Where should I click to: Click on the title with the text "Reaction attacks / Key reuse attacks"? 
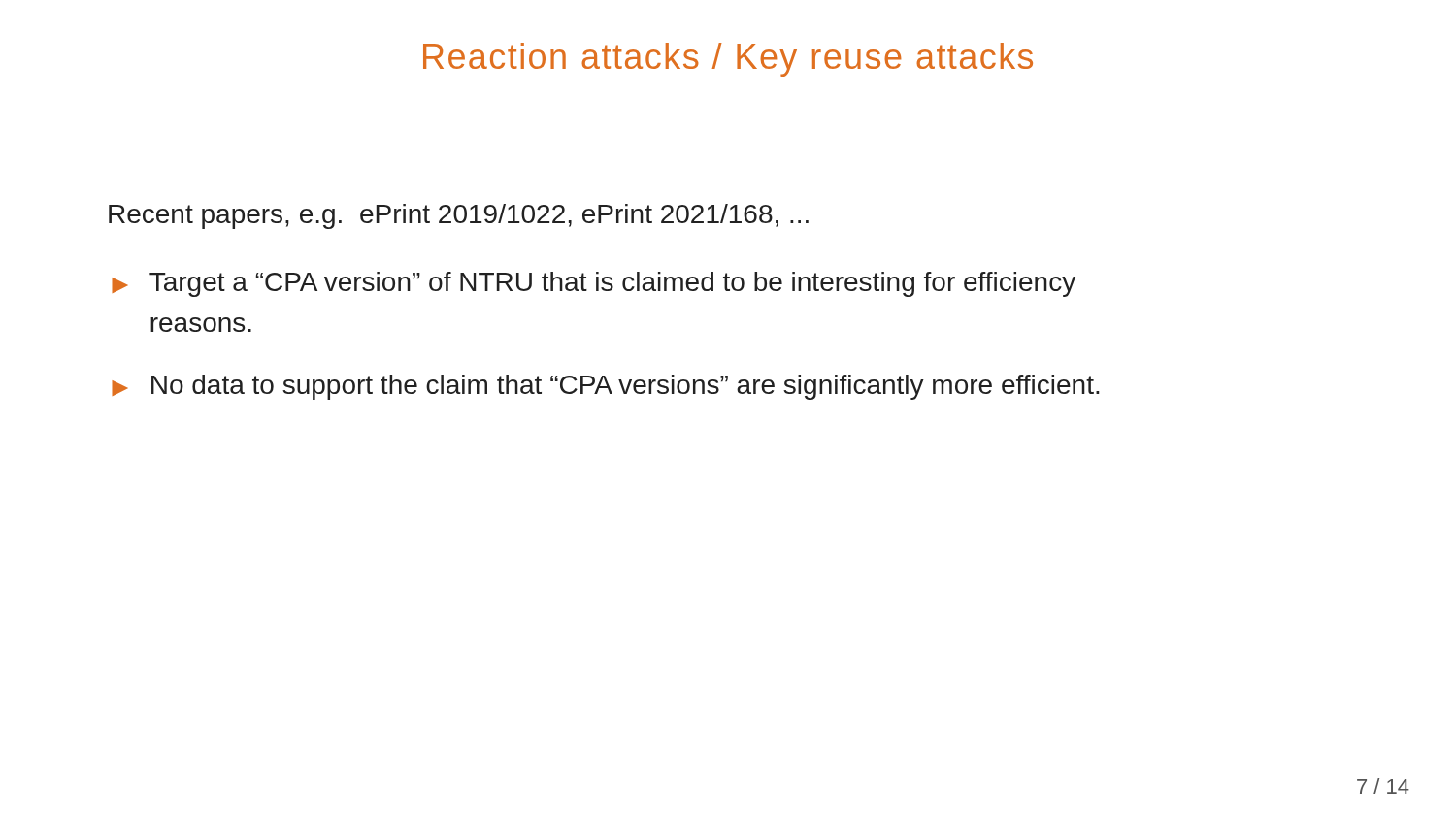pos(728,57)
